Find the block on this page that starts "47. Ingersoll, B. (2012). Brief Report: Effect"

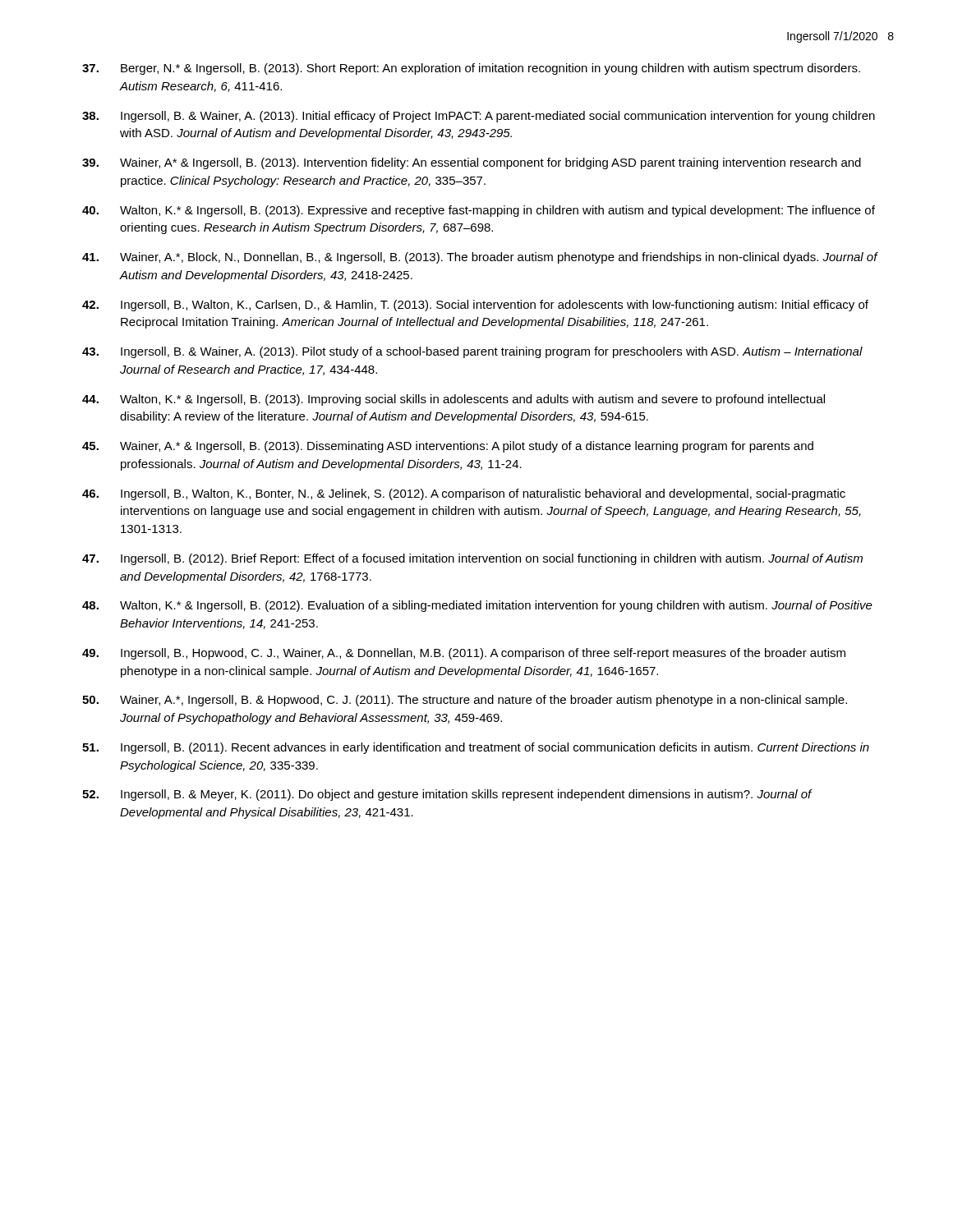click(481, 567)
